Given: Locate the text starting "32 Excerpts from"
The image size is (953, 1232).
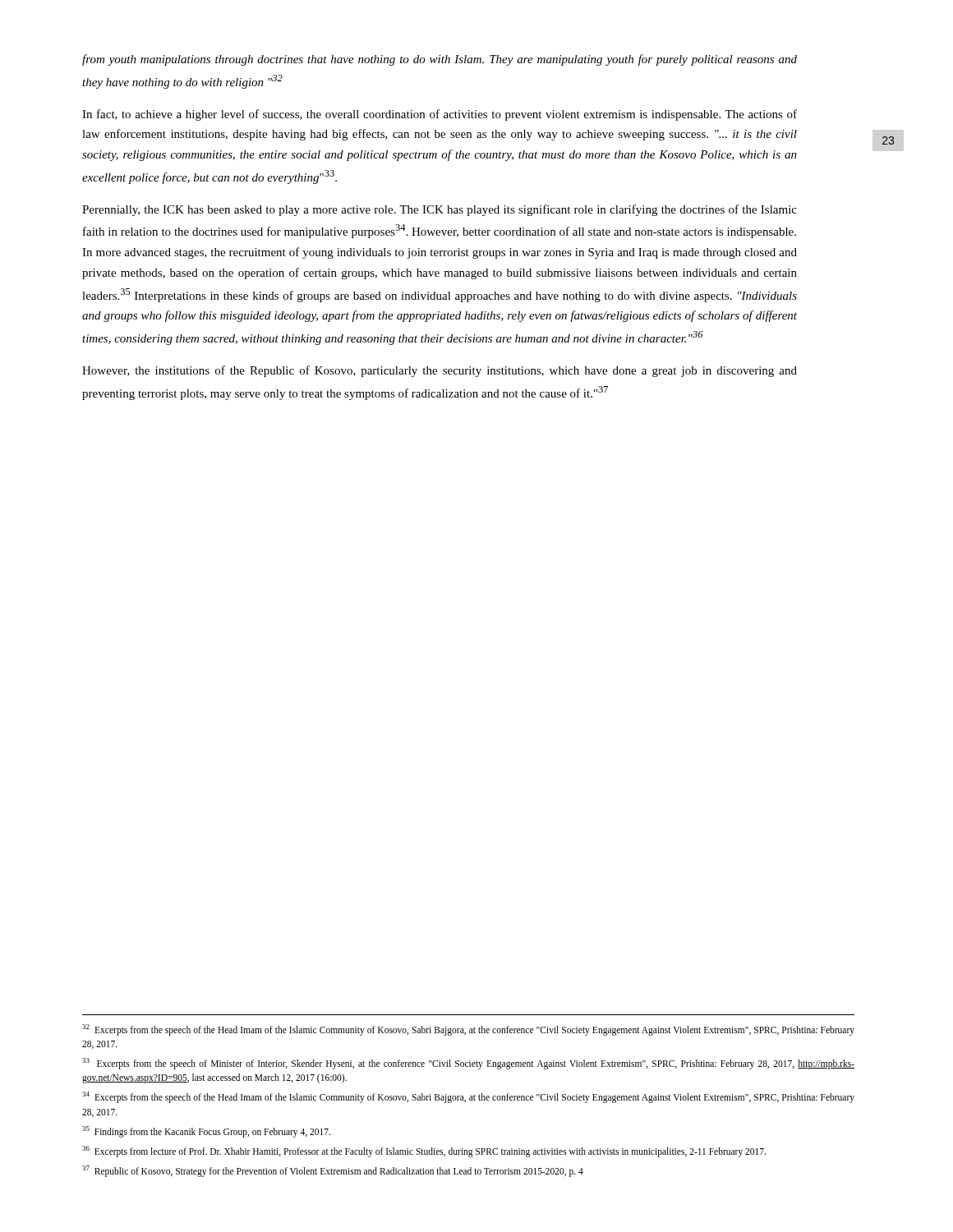Looking at the screenshot, I should coord(468,1036).
